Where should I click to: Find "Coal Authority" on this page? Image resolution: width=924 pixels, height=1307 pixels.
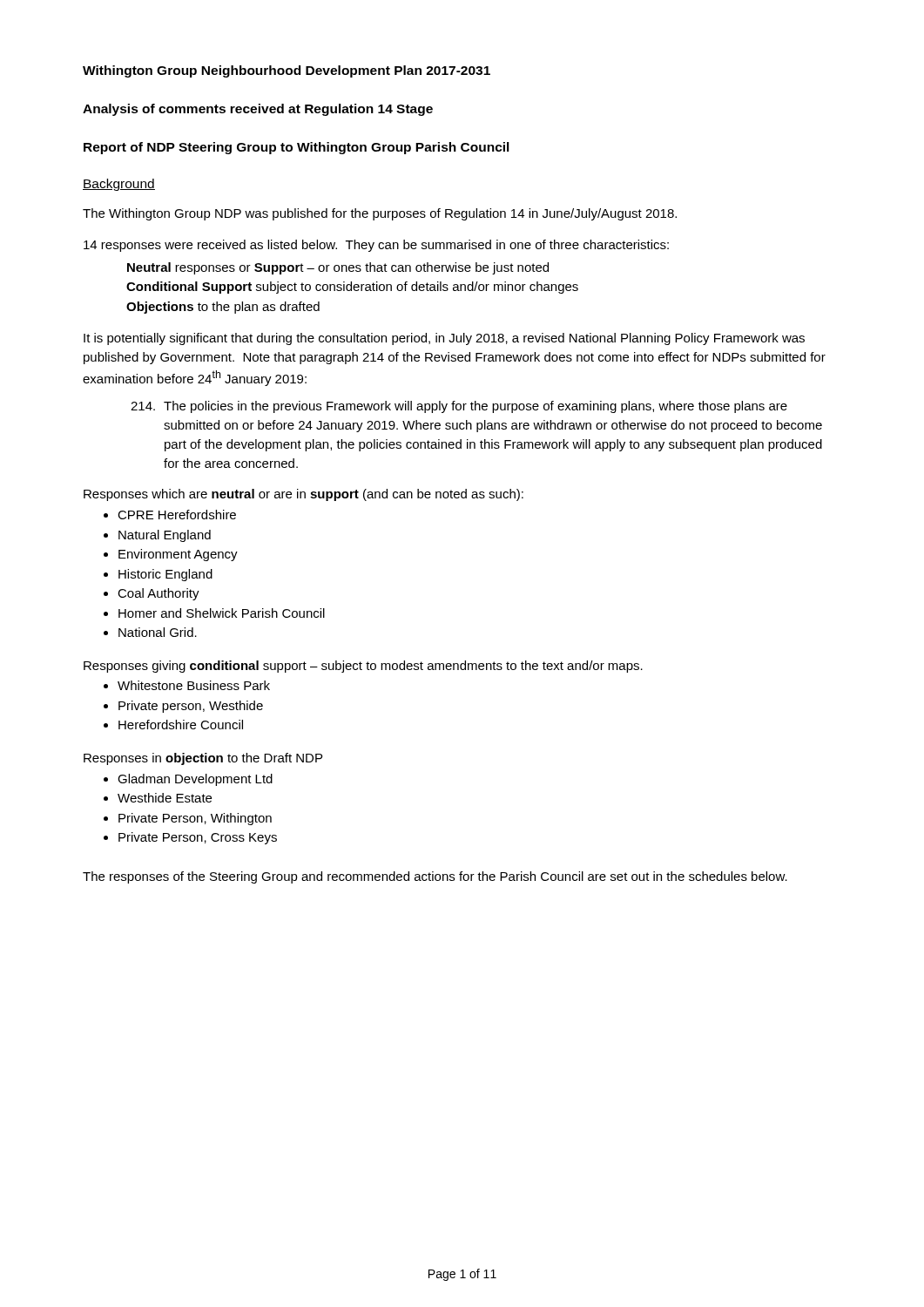(158, 593)
